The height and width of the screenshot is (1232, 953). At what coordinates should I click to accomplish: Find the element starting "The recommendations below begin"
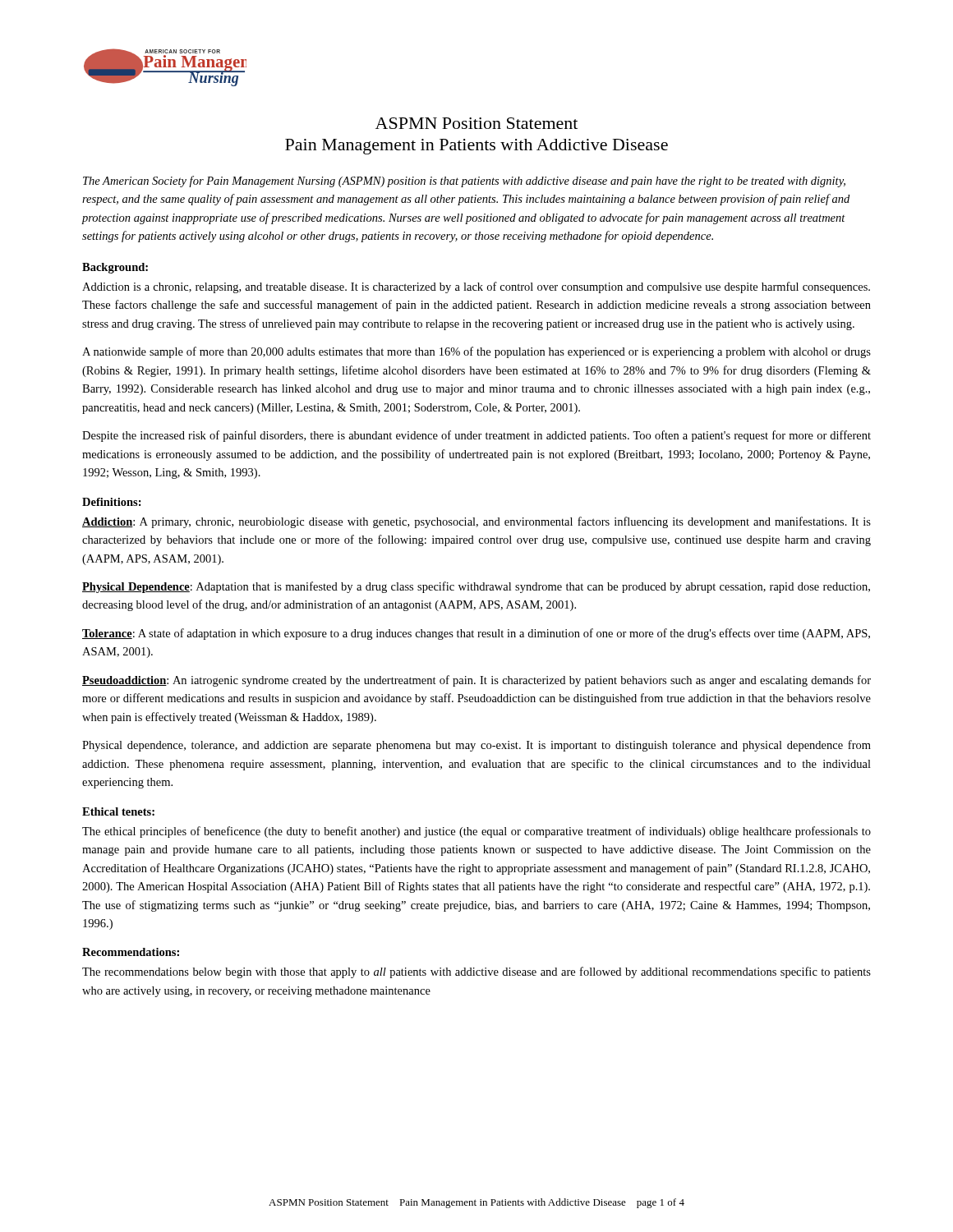pyautogui.click(x=476, y=981)
